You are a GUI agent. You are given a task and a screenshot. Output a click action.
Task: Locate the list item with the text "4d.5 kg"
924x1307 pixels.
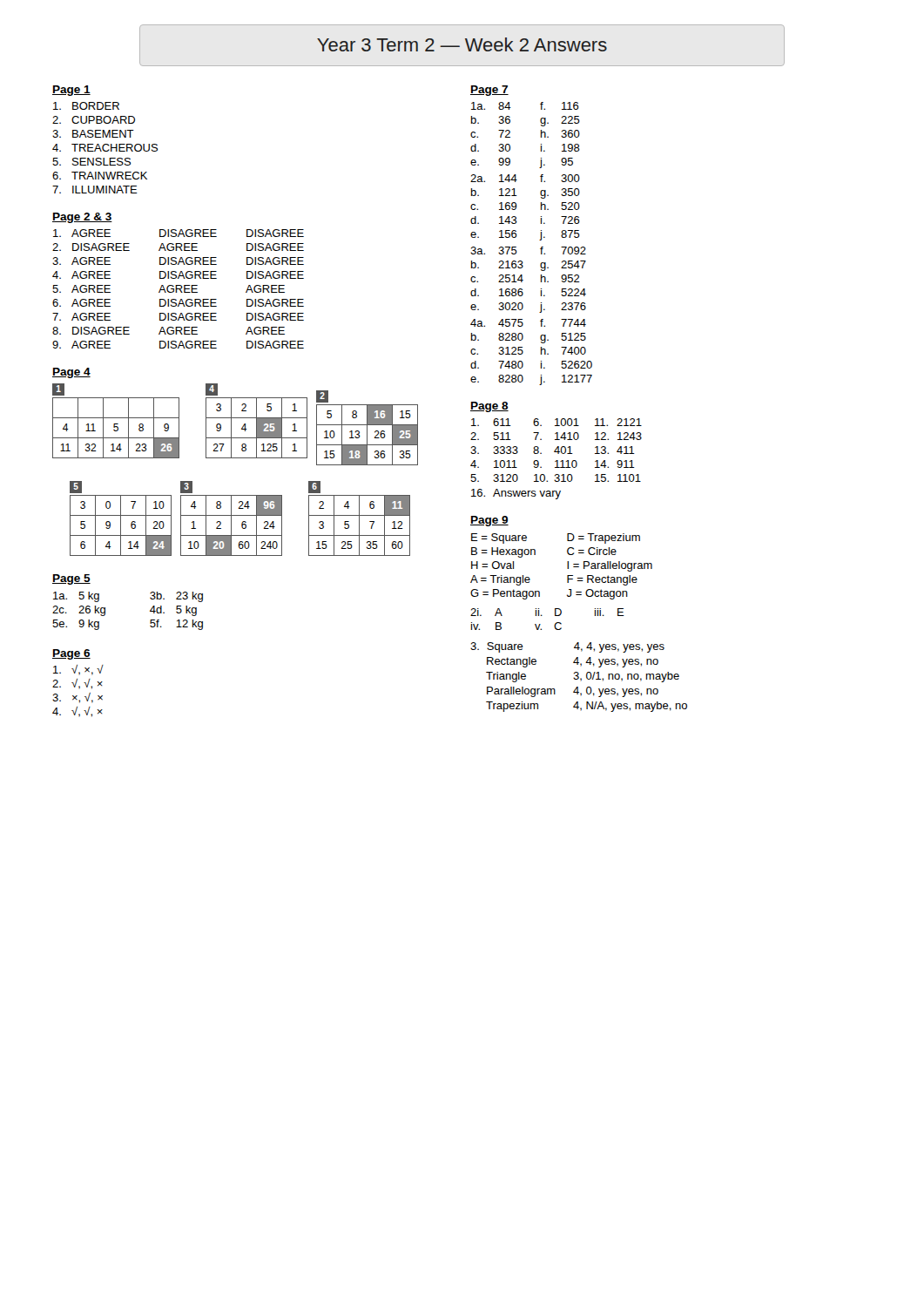[x=173, y=609]
